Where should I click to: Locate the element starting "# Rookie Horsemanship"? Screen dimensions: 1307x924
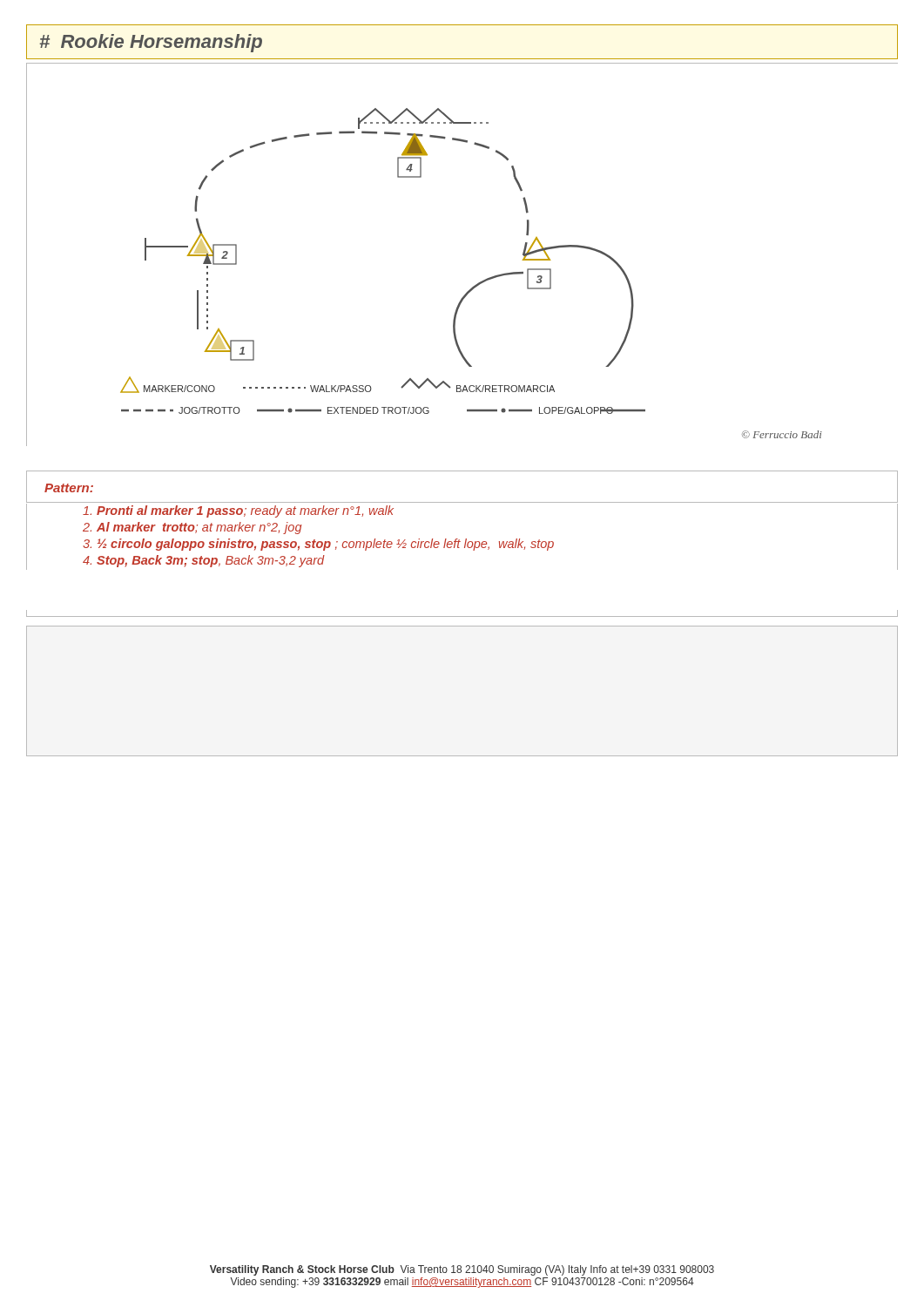151,41
